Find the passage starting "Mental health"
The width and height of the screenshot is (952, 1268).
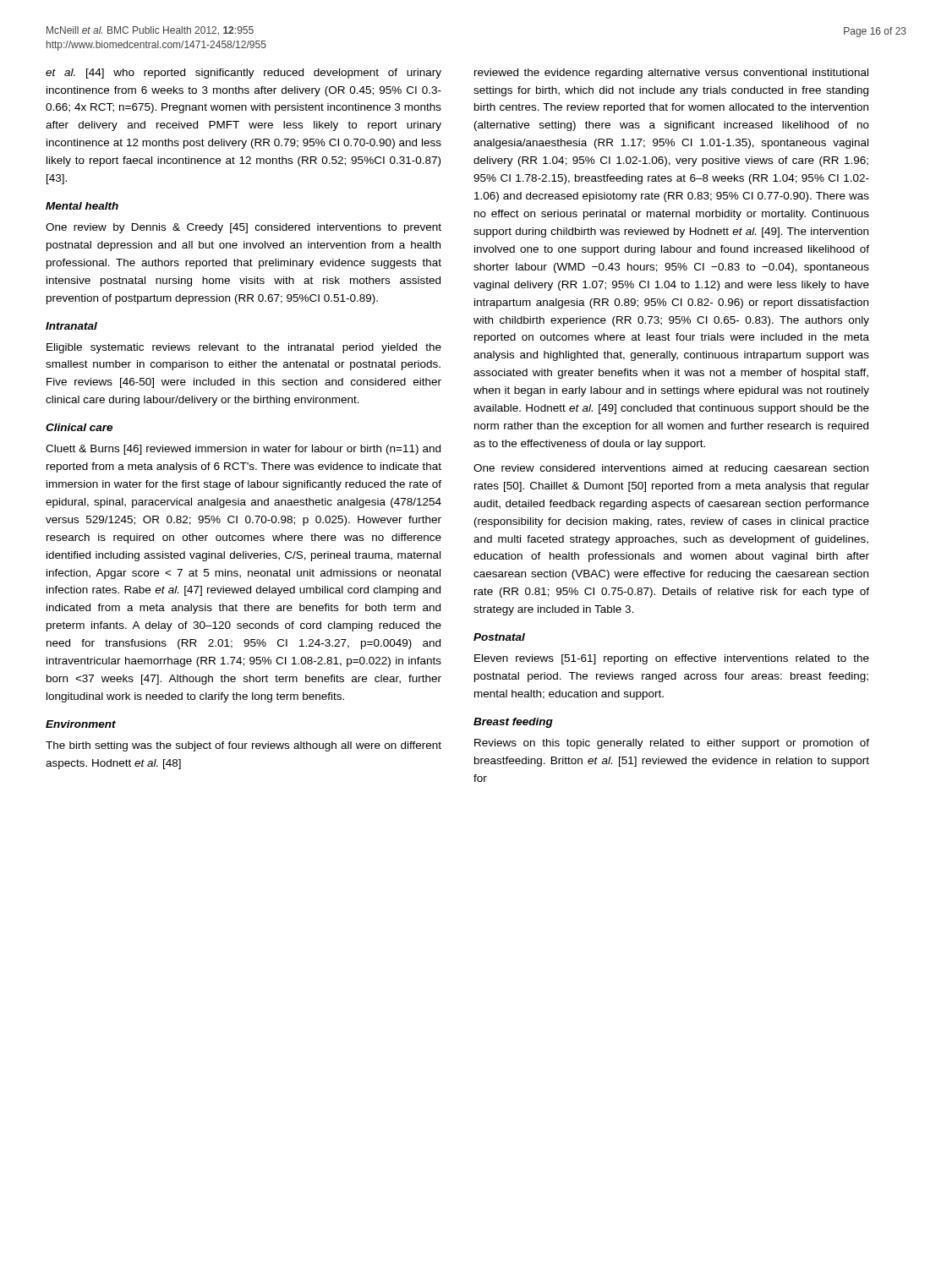pyautogui.click(x=82, y=206)
